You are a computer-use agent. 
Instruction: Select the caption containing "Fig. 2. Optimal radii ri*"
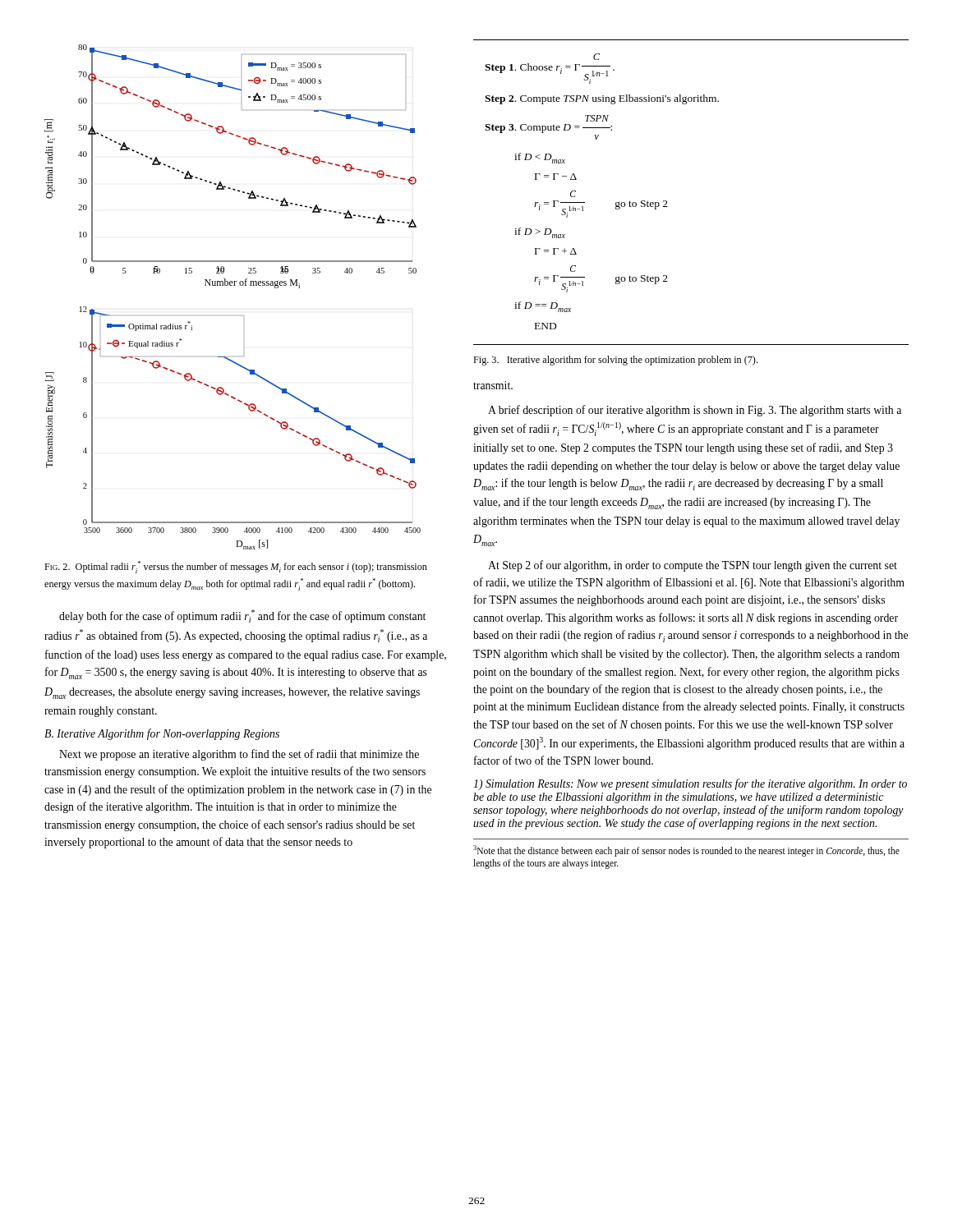point(236,575)
